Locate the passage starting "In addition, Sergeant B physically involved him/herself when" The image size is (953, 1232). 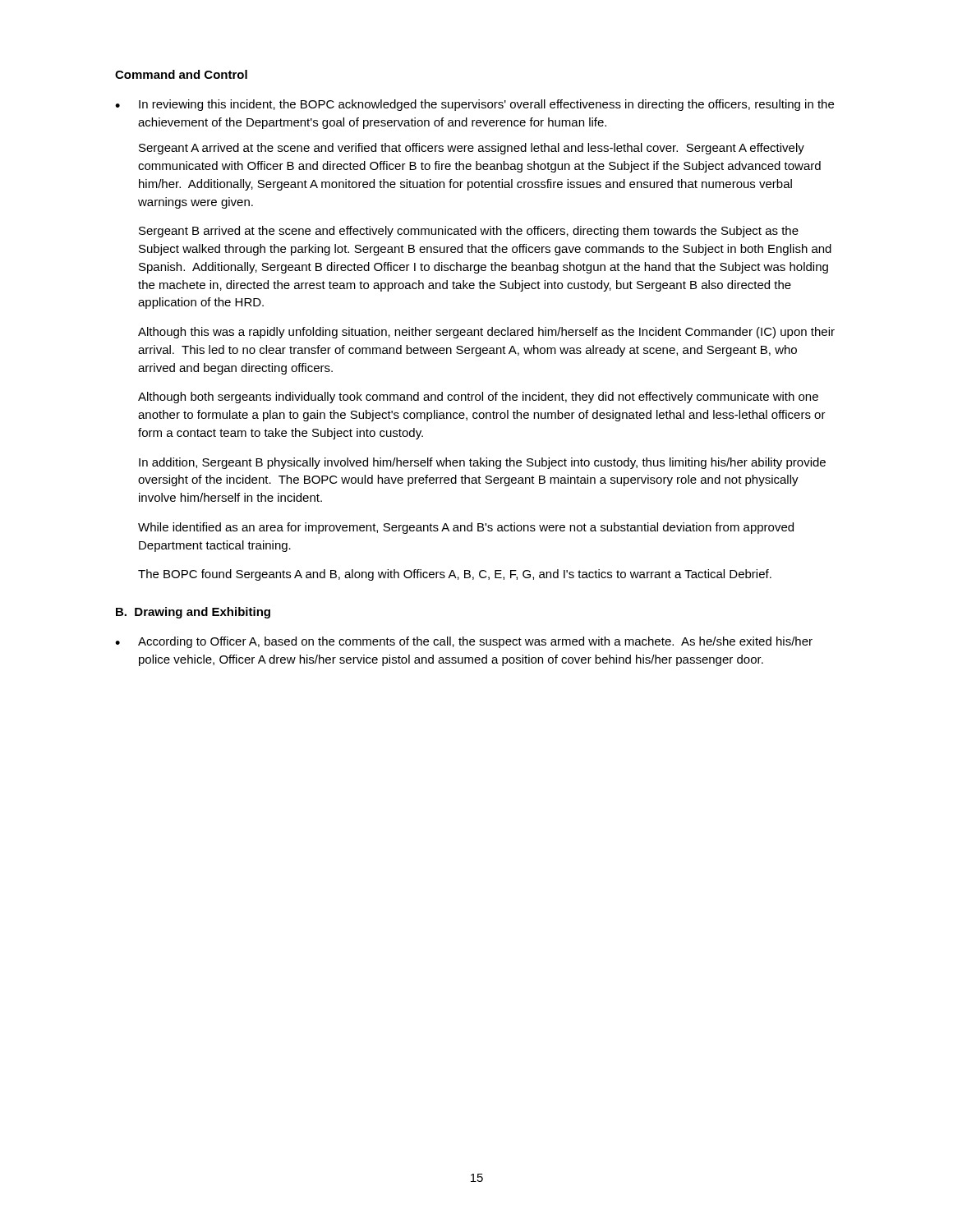tap(482, 479)
